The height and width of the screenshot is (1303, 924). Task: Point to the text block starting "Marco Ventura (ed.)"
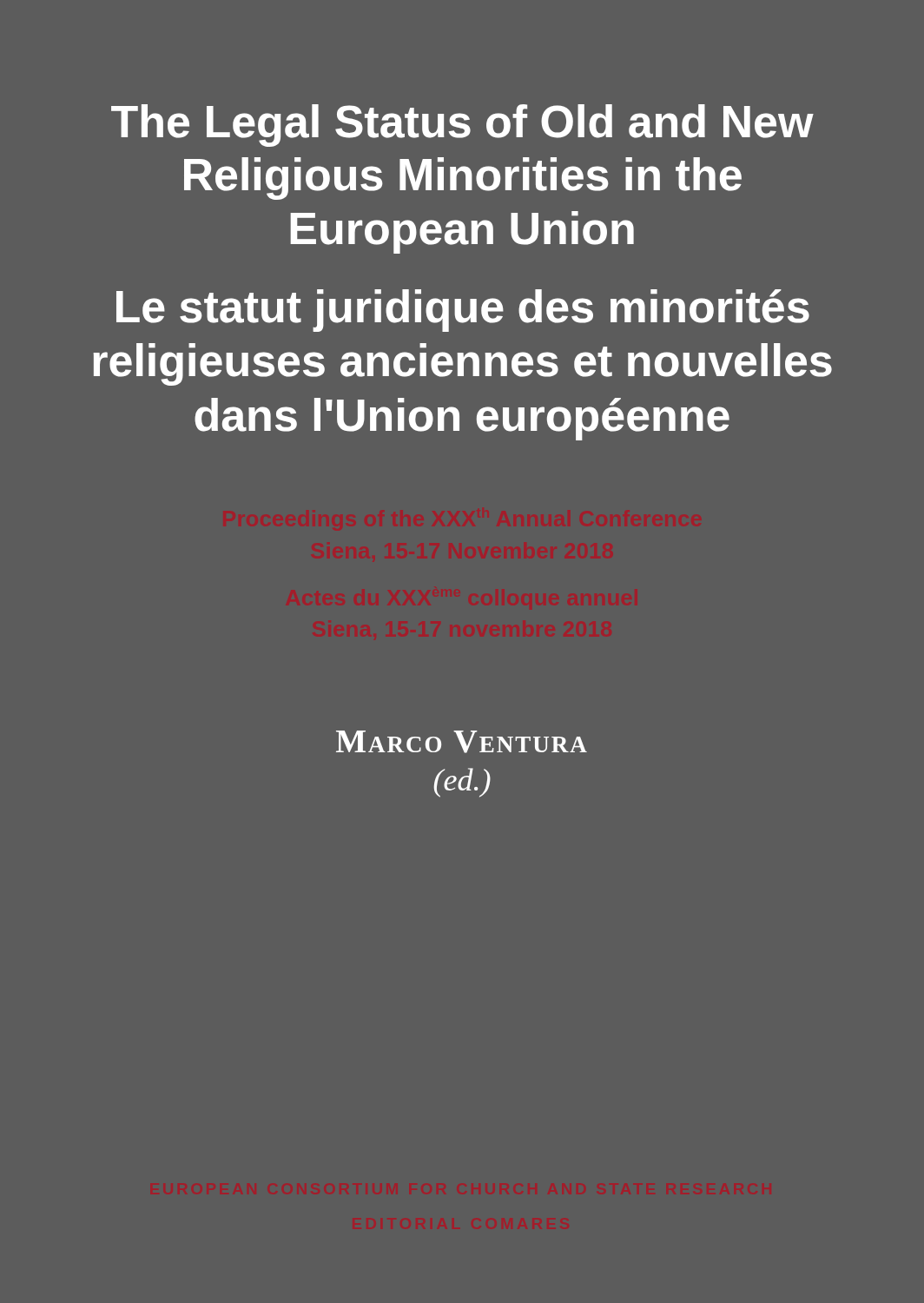pos(462,760)
